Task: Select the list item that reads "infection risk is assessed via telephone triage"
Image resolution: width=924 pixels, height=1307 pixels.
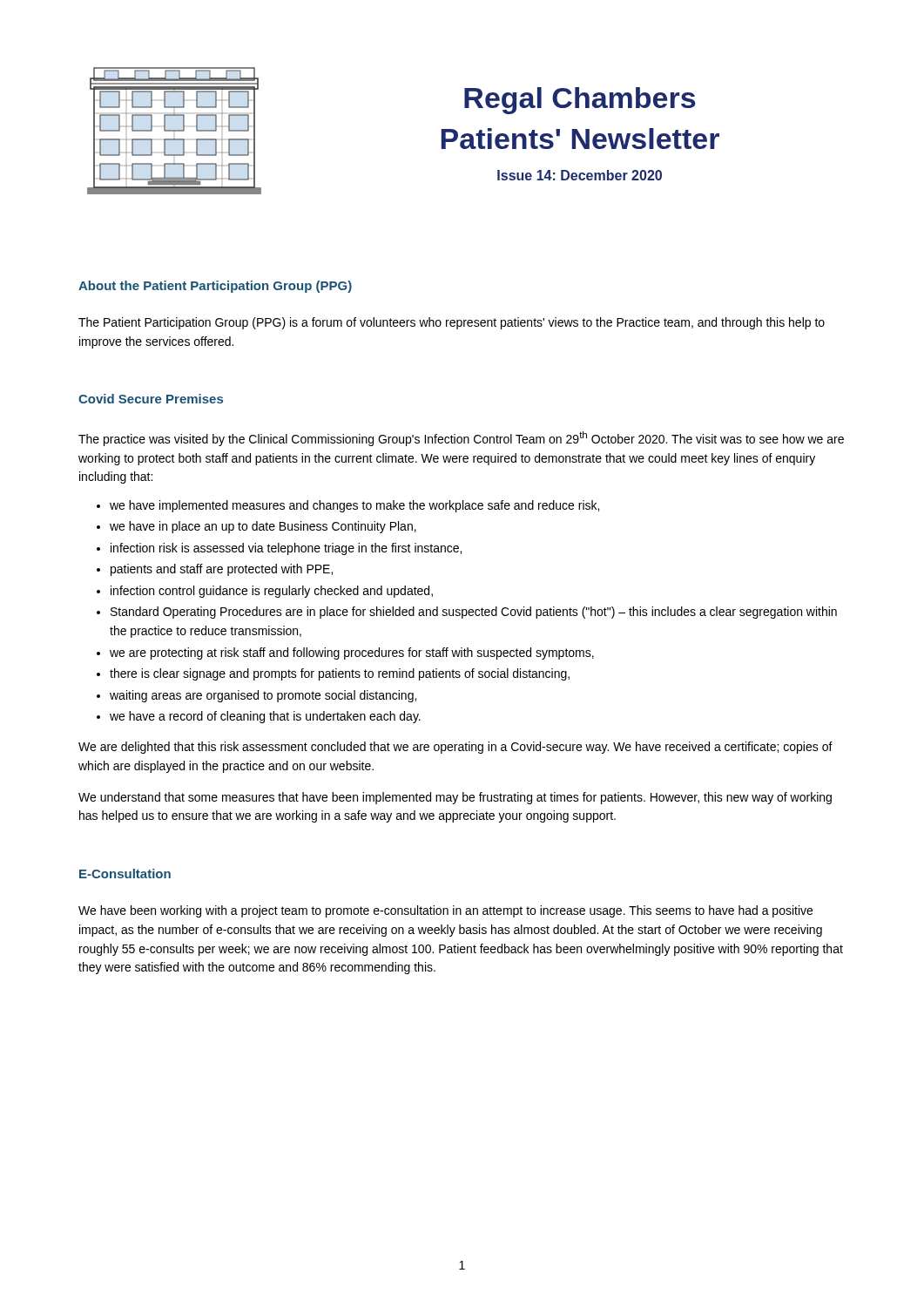Action: pos(286,548)
